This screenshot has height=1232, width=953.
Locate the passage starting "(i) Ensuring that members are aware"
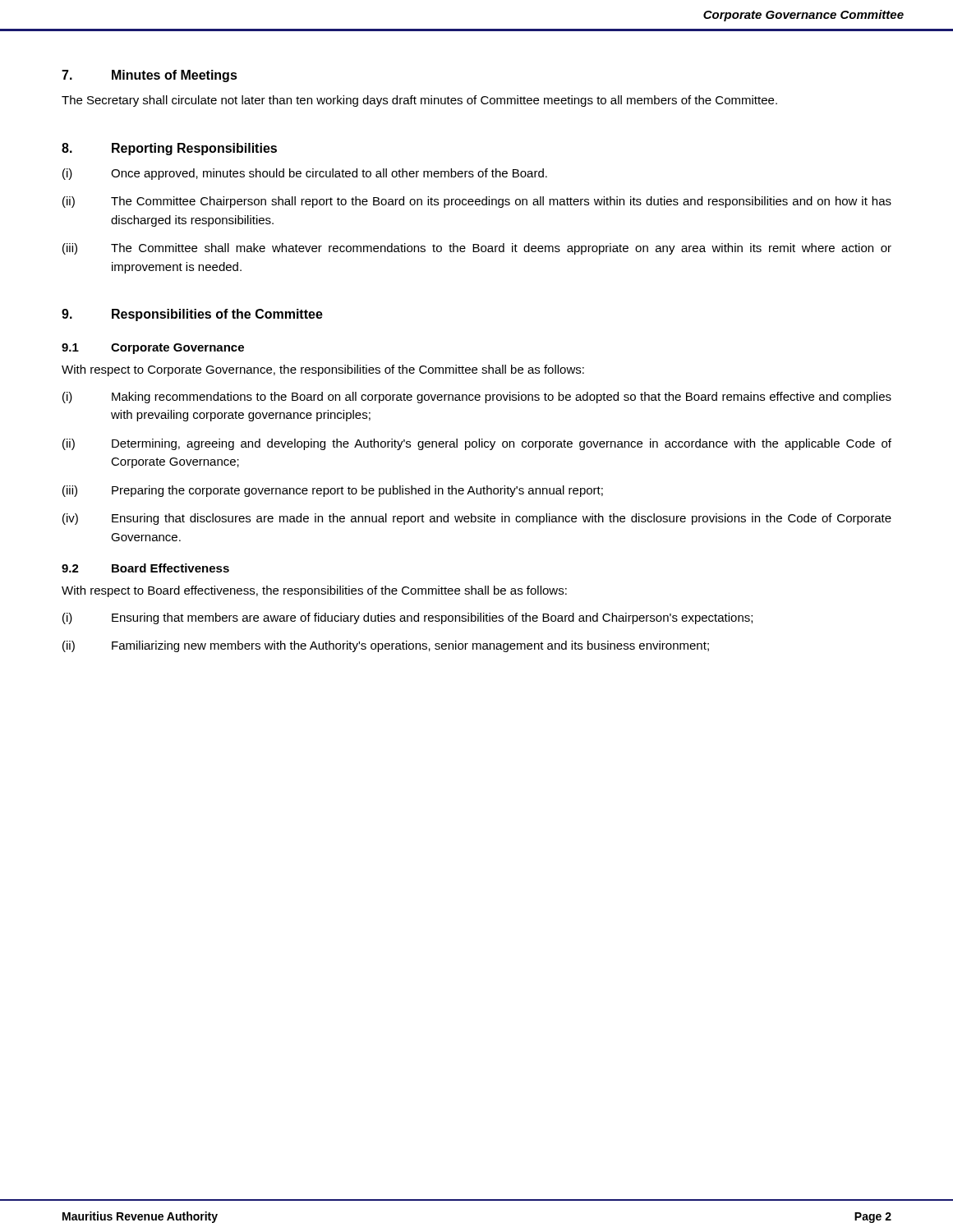tap(476, 617)
